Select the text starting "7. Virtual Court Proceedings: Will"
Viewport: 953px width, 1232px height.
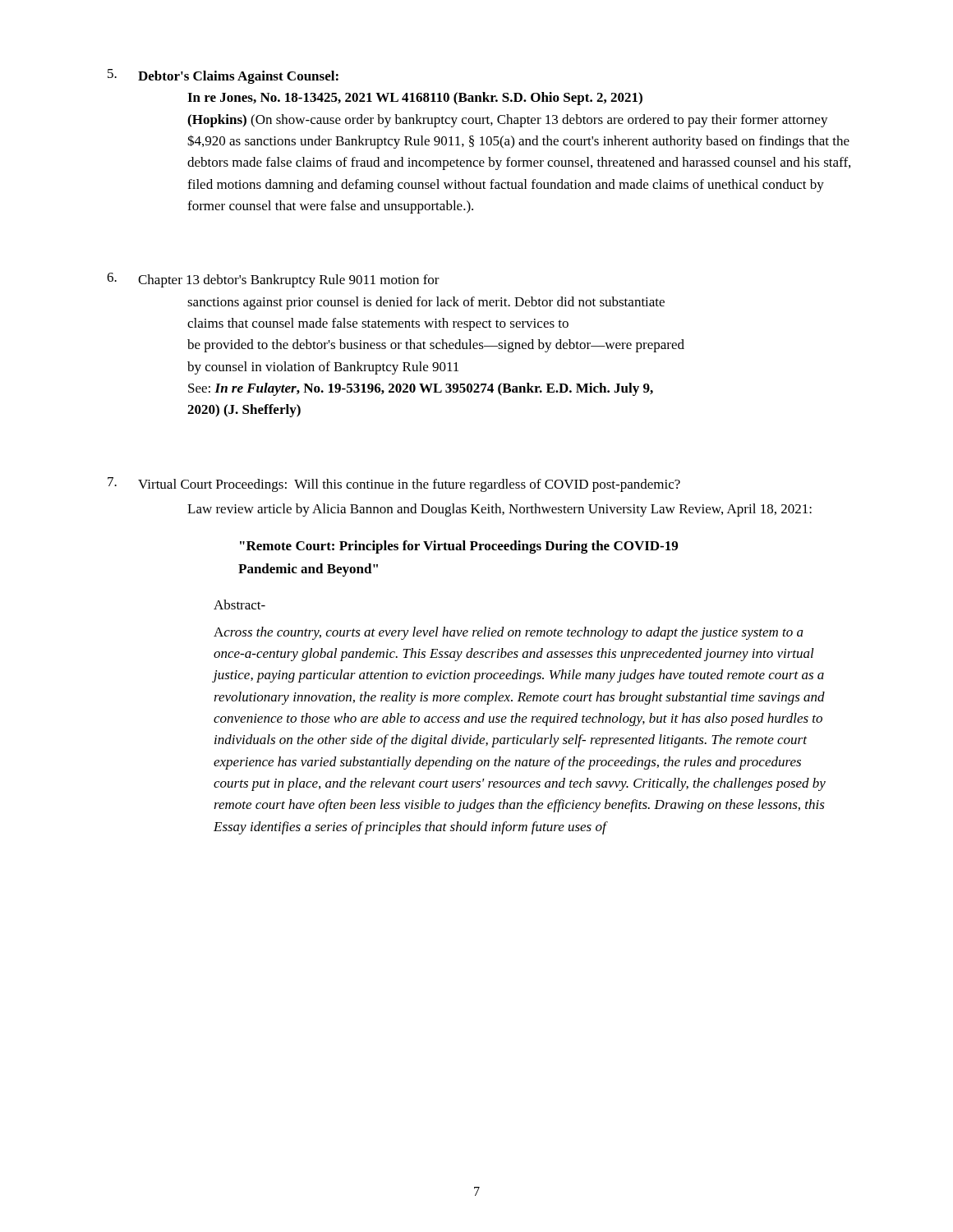point(481,497)
